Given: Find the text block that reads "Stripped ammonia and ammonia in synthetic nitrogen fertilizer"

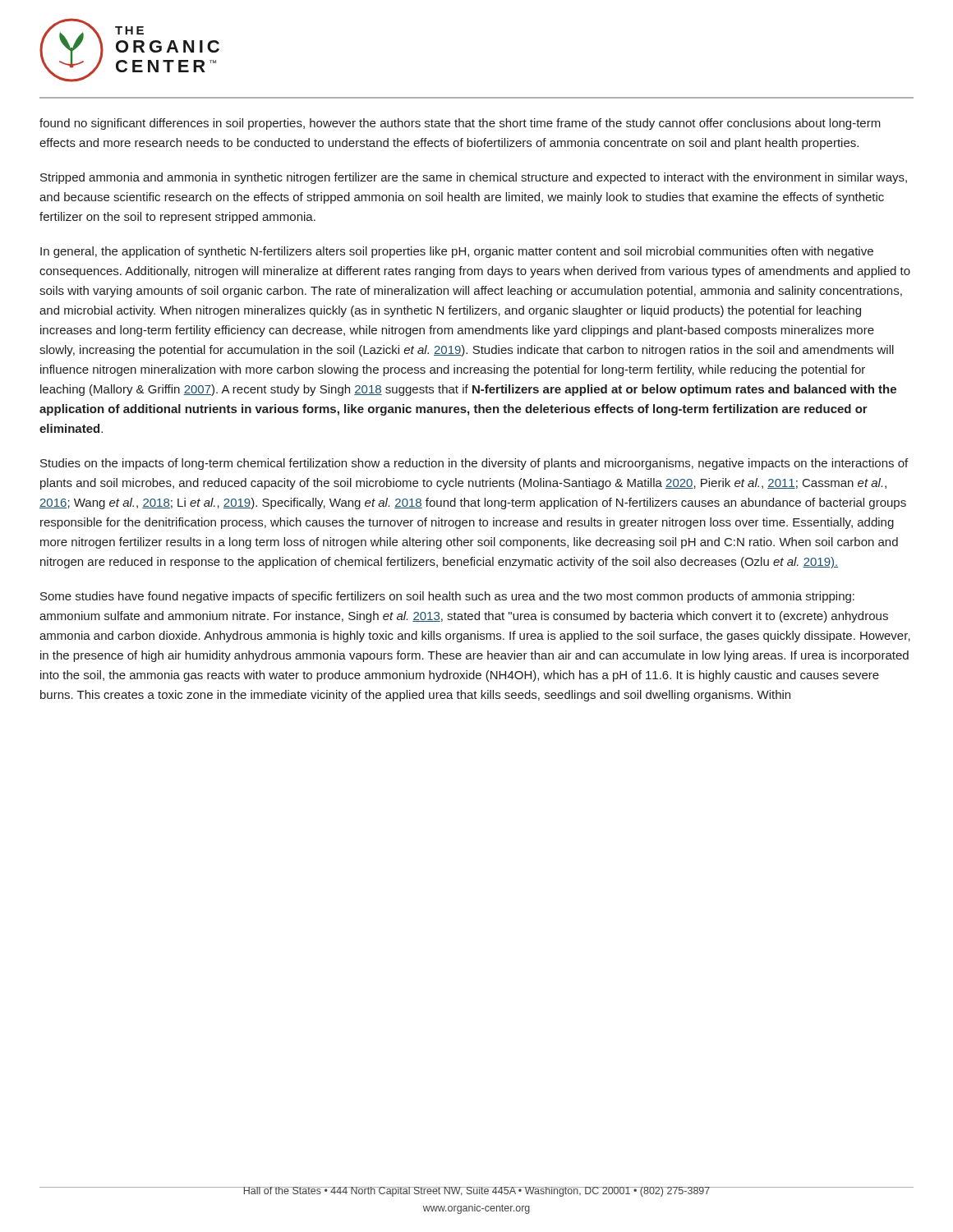Looking at the screenshot, I should [x=476, y=197].
